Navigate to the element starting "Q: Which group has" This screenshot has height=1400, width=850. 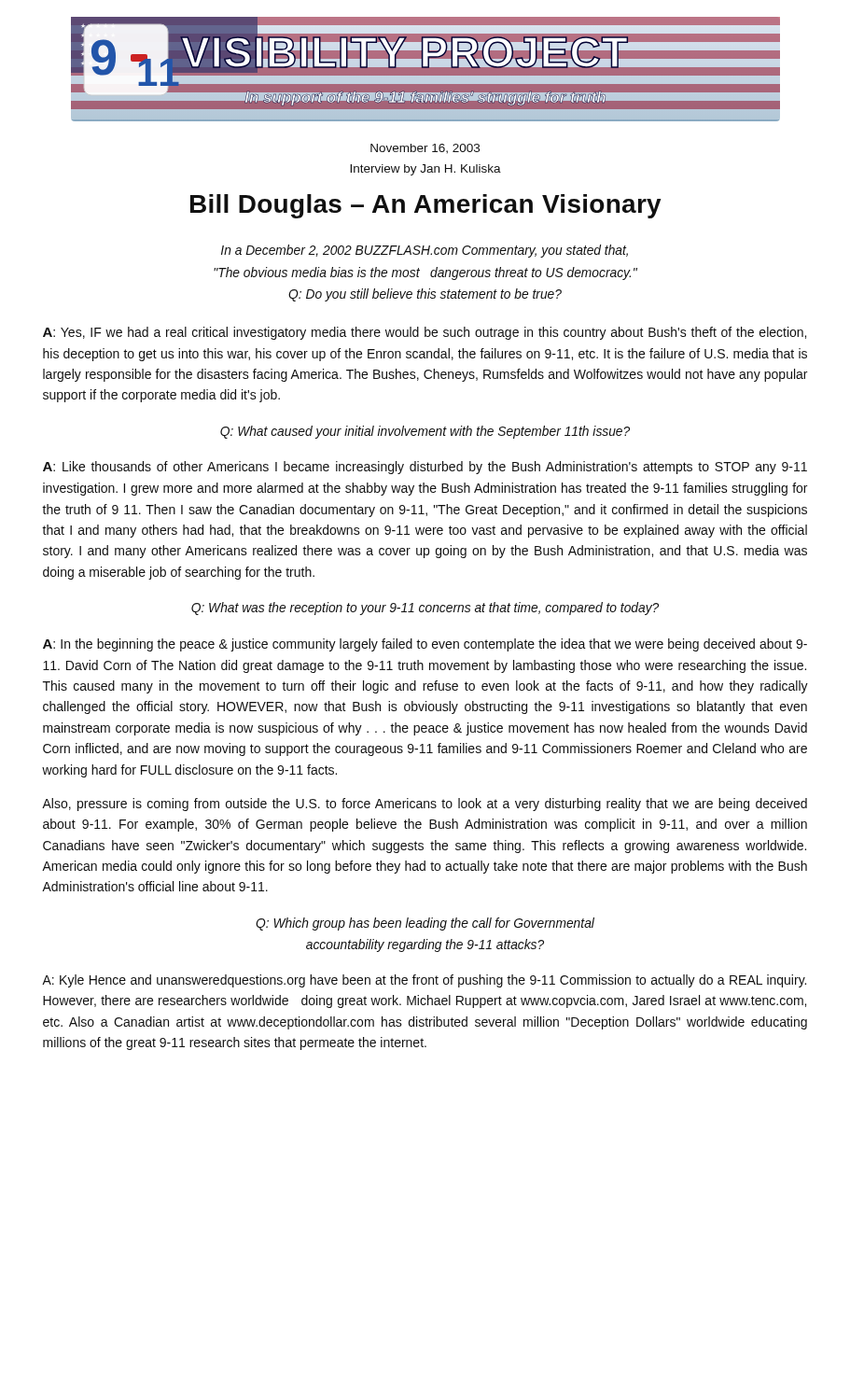[x=425, y=934]
